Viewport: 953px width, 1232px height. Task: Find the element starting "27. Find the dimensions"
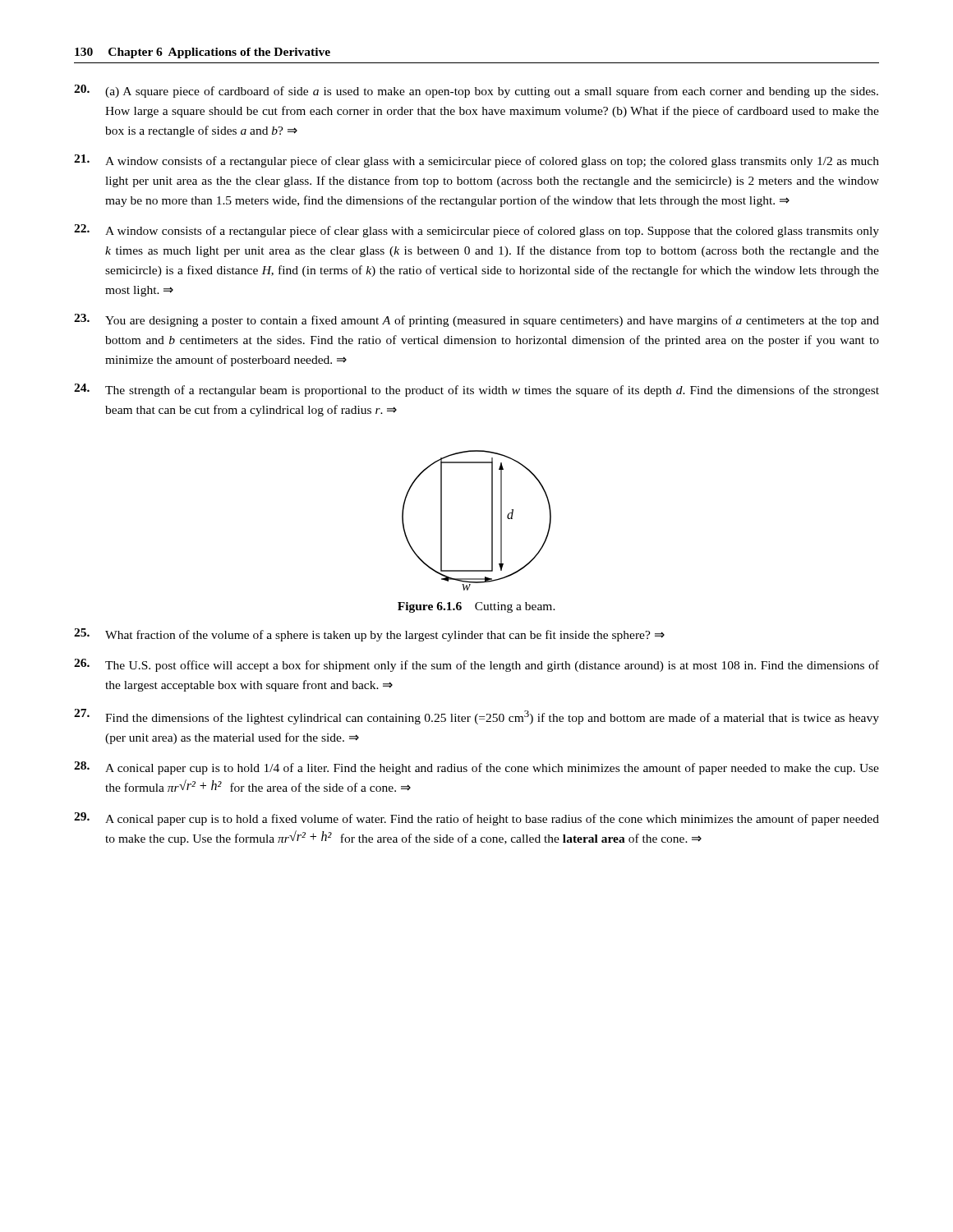(x=476, y=727)
